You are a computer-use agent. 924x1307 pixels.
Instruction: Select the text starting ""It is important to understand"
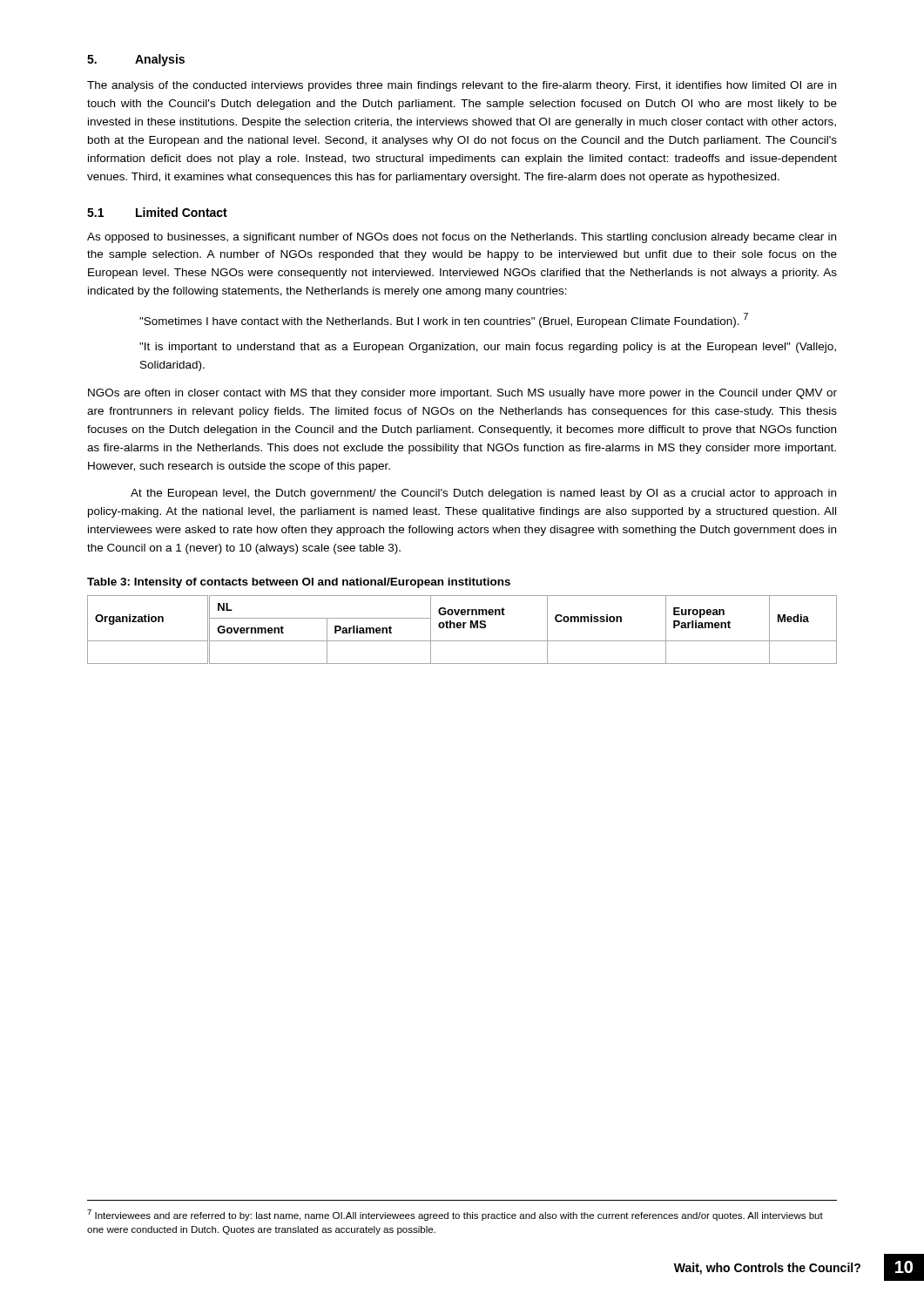tap(488, 355)
